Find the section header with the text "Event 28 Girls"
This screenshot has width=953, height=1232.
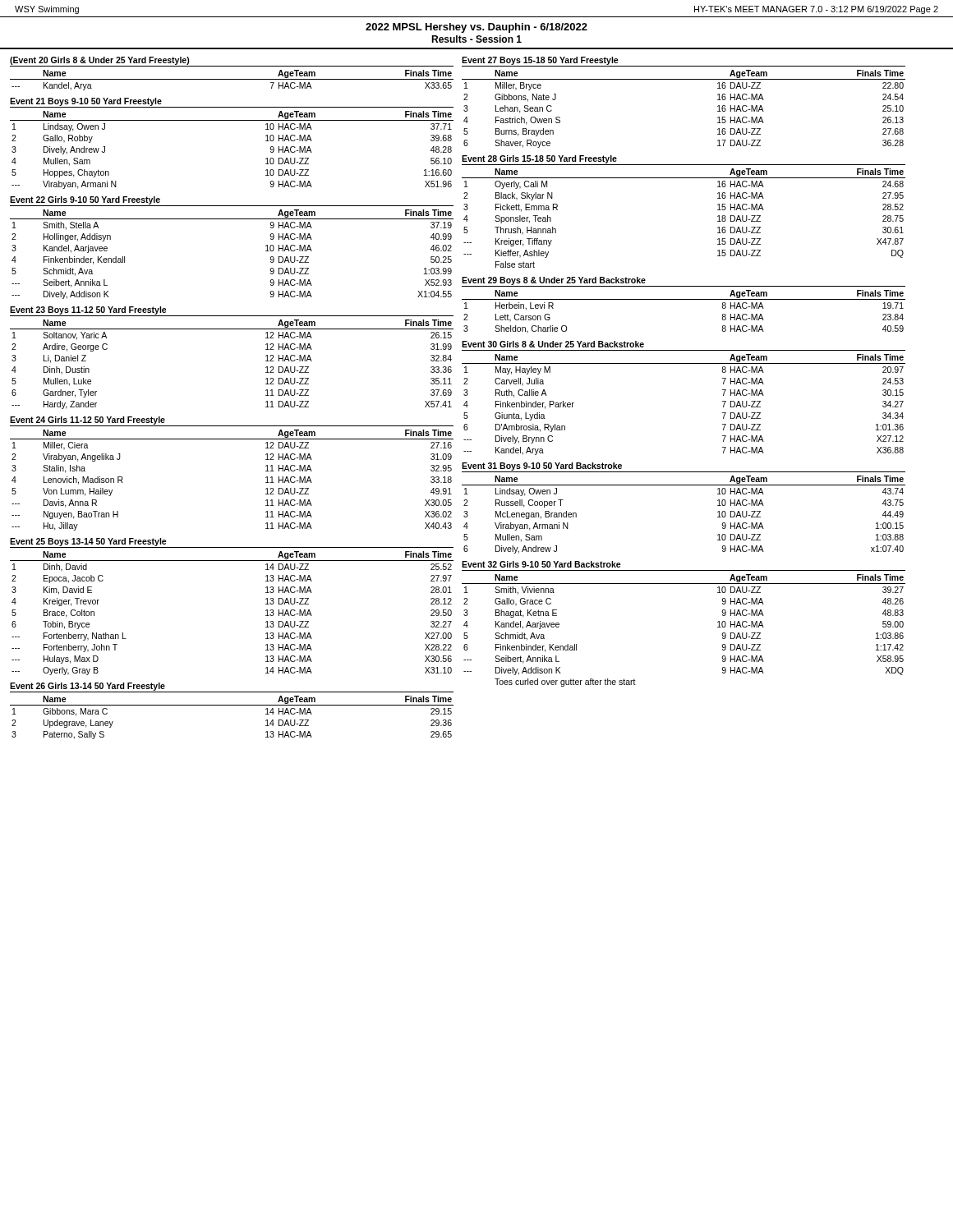point(539,159)
